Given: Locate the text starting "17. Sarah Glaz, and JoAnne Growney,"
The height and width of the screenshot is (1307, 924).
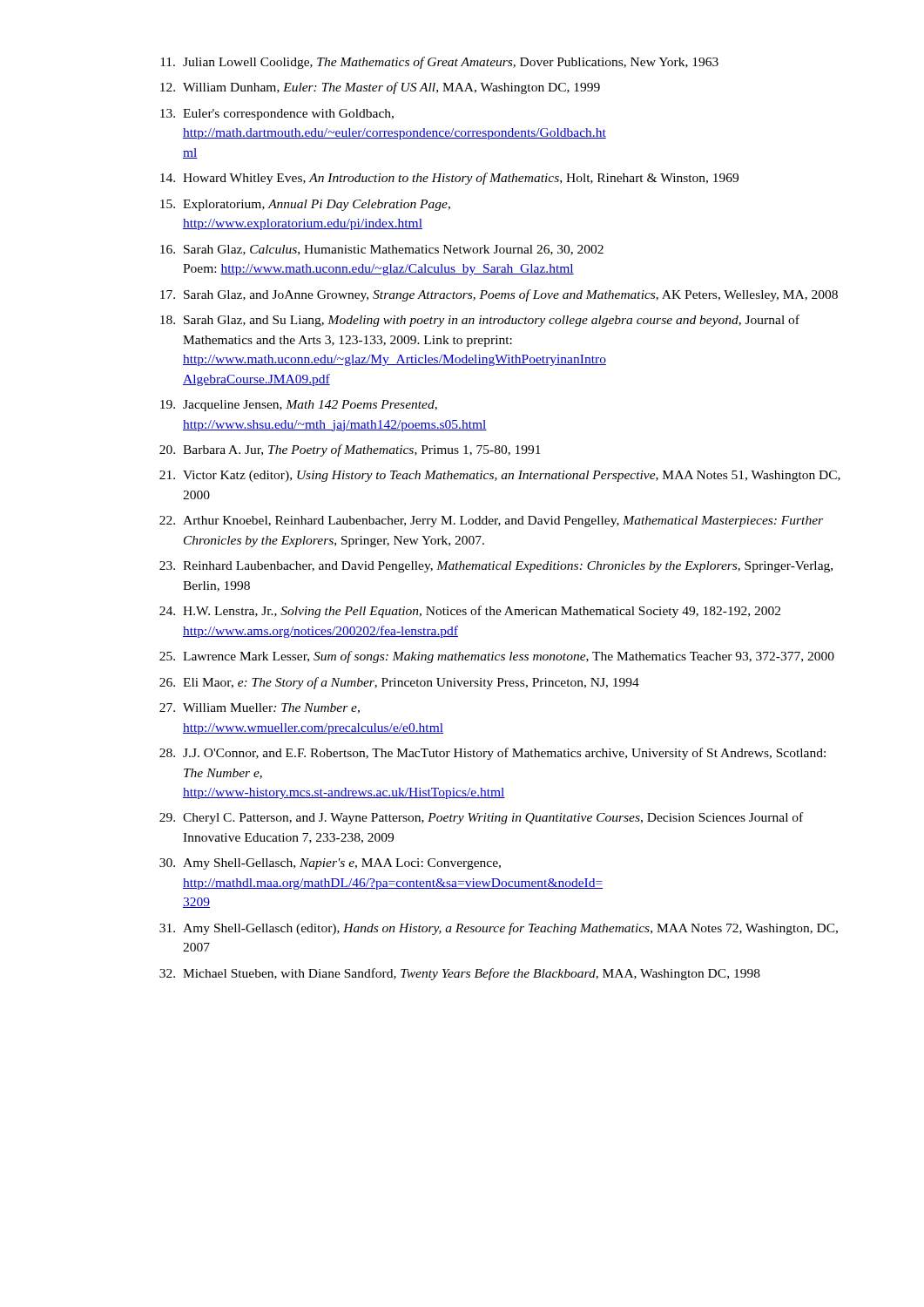Looking at the screenshot, I should point(488,294).
